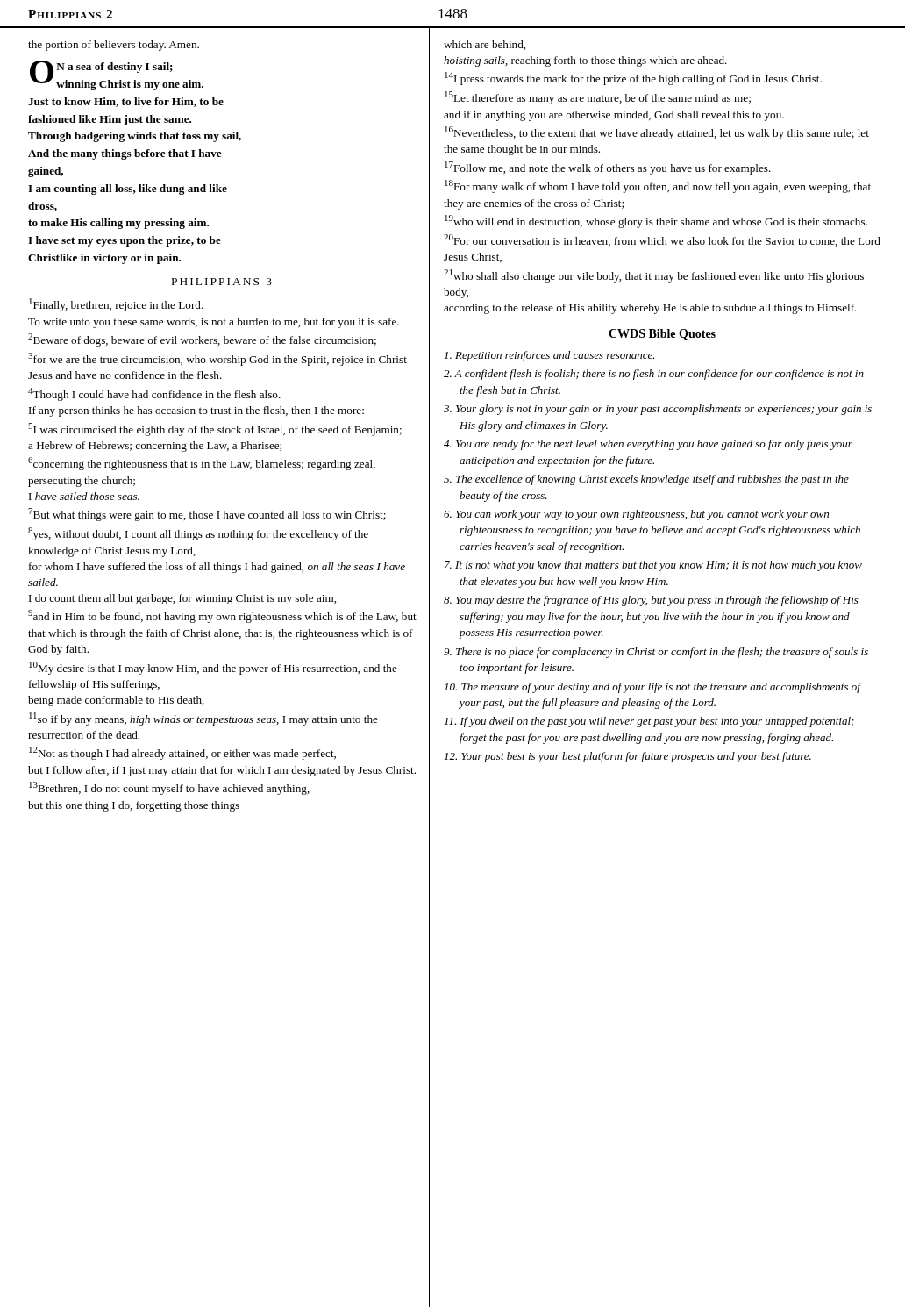Click on the section header with the text "PHILIPPIANS 3"

pyautogui.click(x=222, y=281)
